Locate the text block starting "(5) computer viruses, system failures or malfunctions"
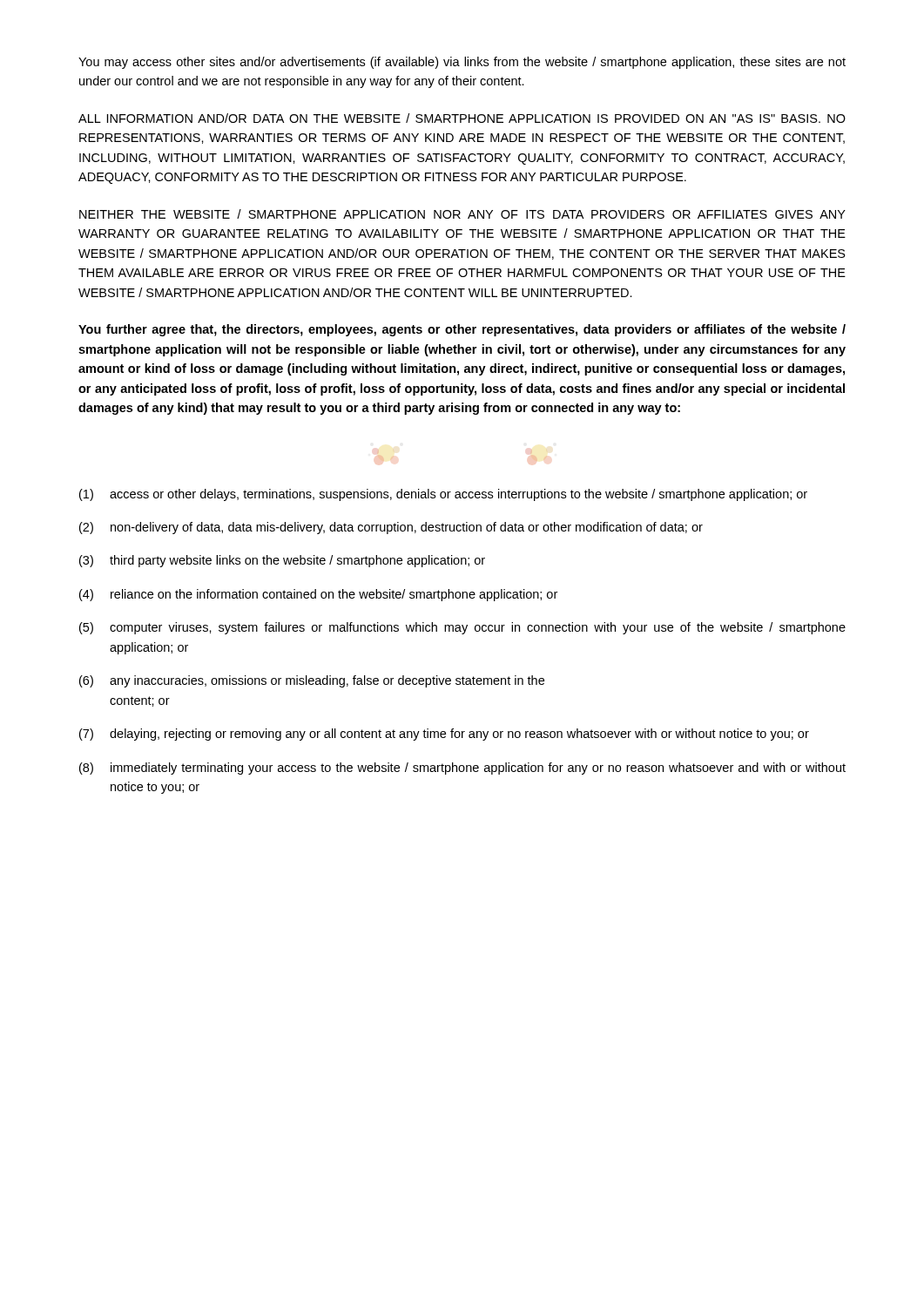 click(462, 638)
